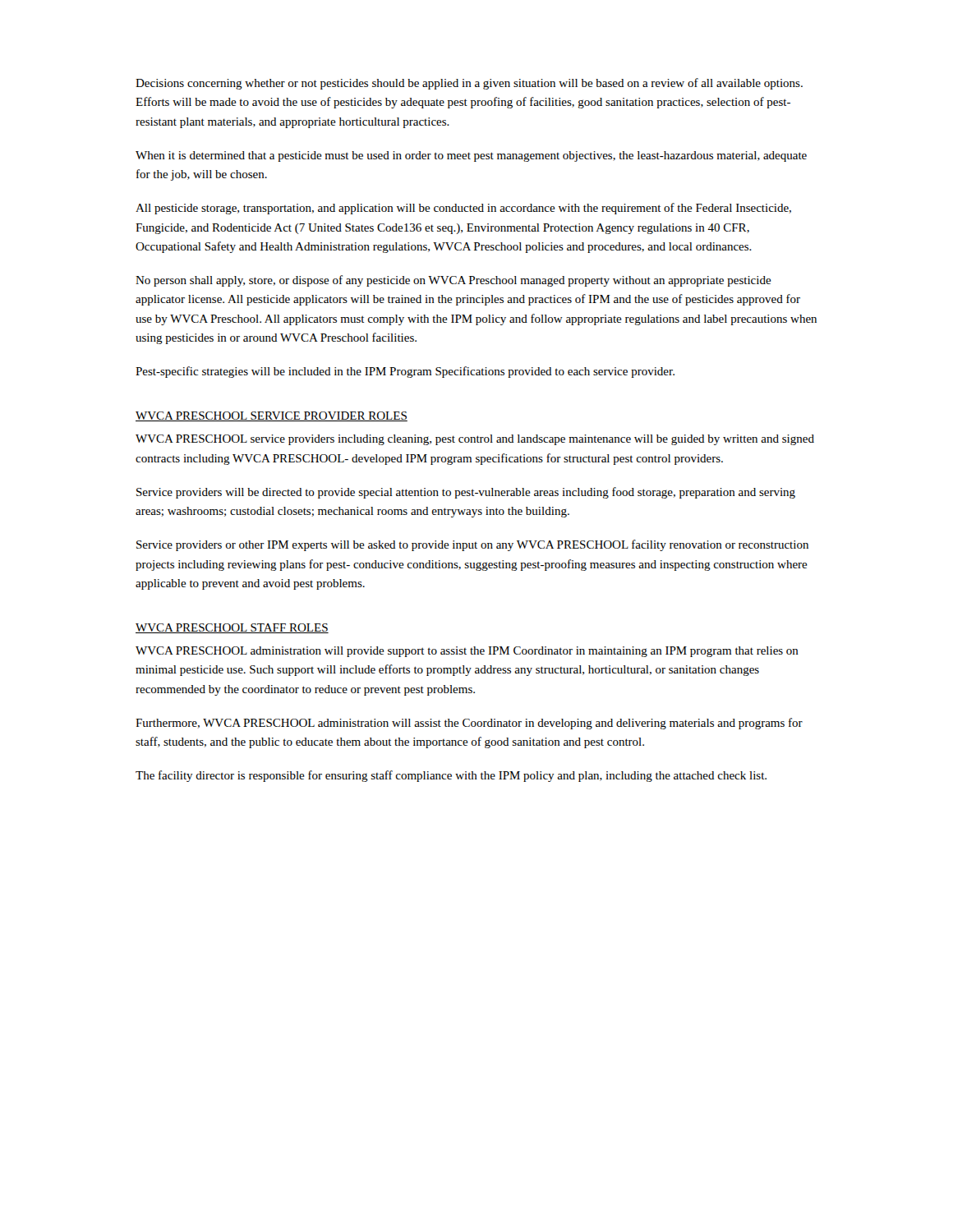
Task: Locate the block of text that opens with "When it is determined"
Action: (471, 165)
